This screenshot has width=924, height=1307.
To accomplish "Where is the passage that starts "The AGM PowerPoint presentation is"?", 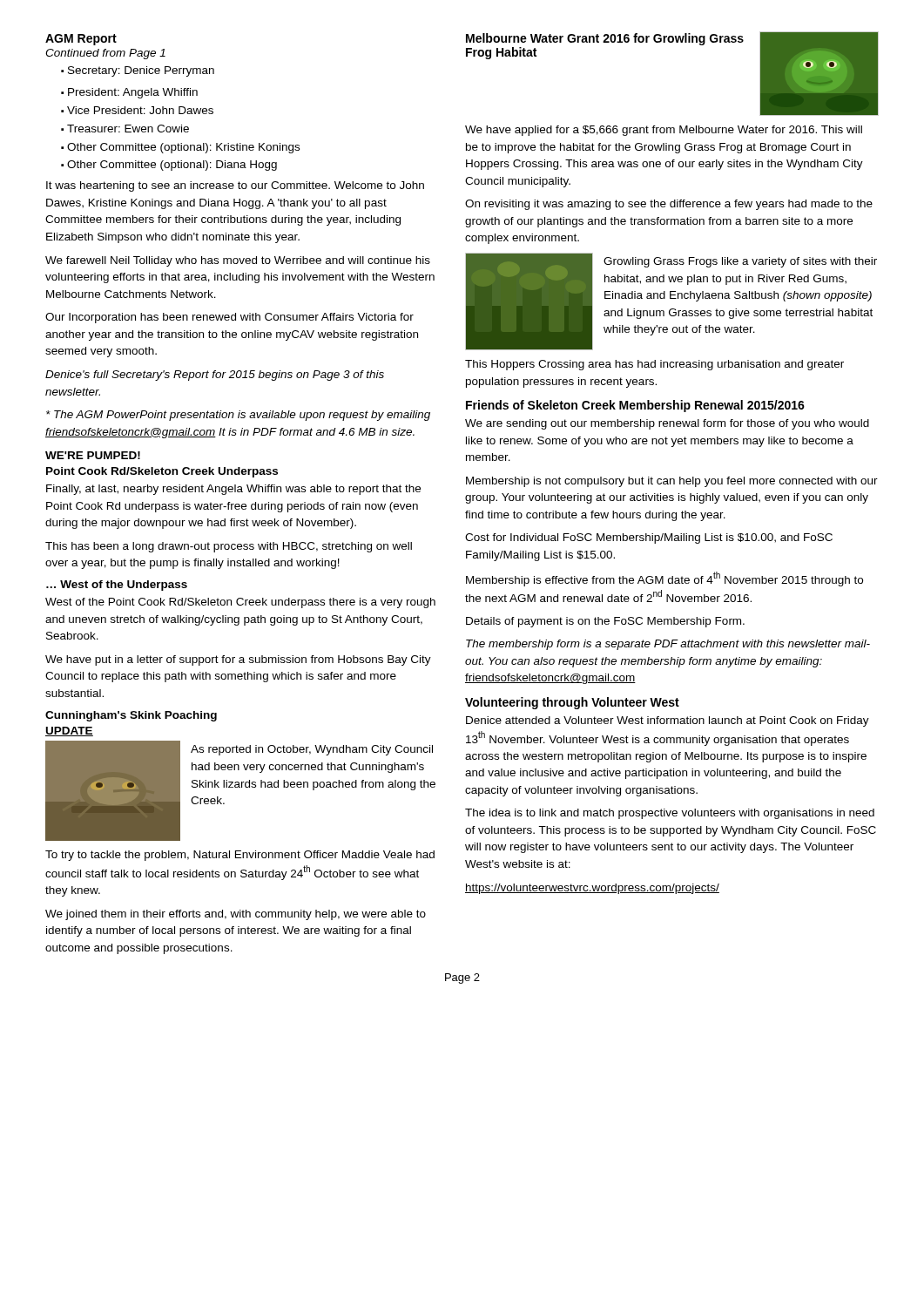I will pyautogui.click(x=241, y=423).
